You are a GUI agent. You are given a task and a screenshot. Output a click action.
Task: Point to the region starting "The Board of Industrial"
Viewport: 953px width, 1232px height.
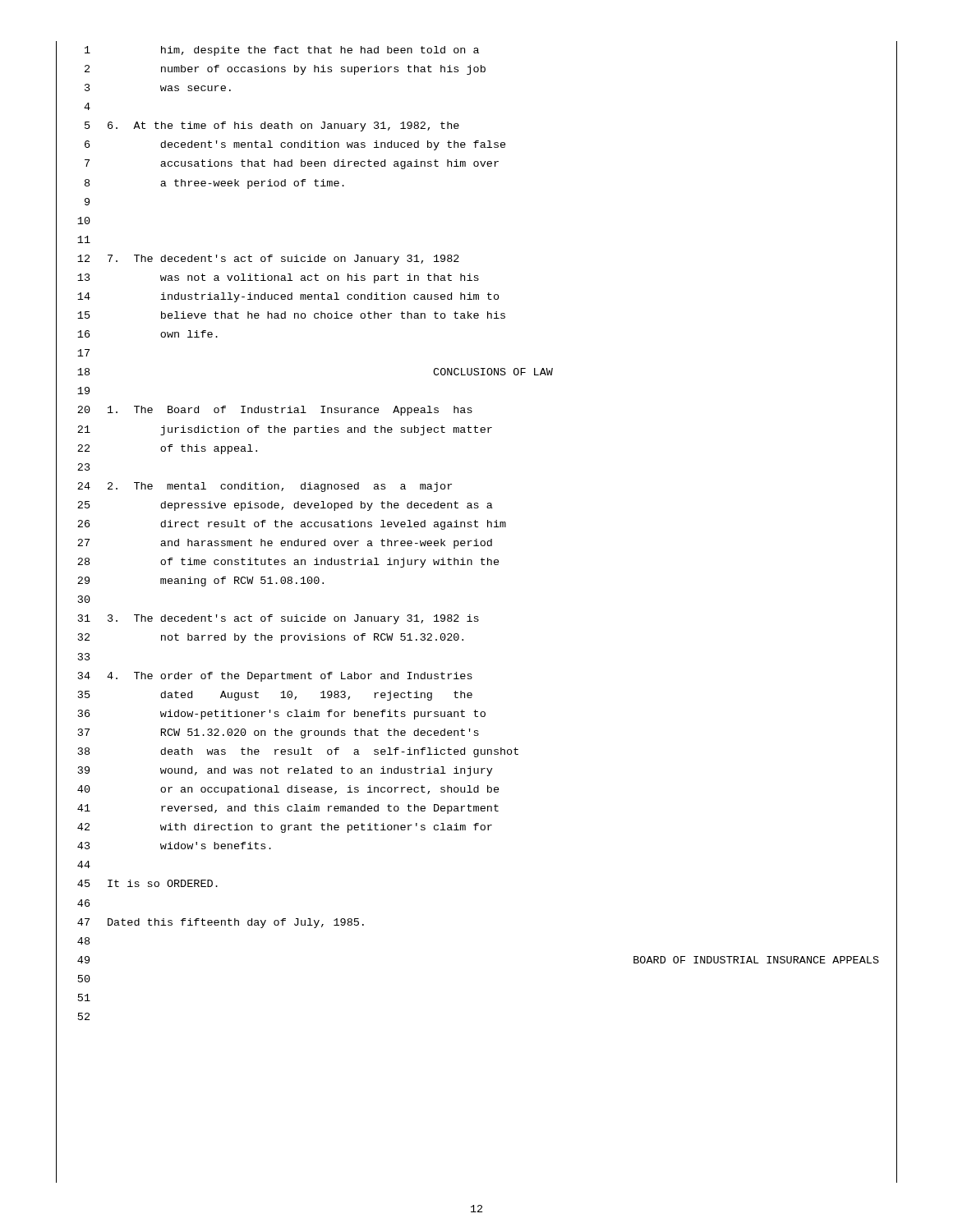tap(300, 430)
